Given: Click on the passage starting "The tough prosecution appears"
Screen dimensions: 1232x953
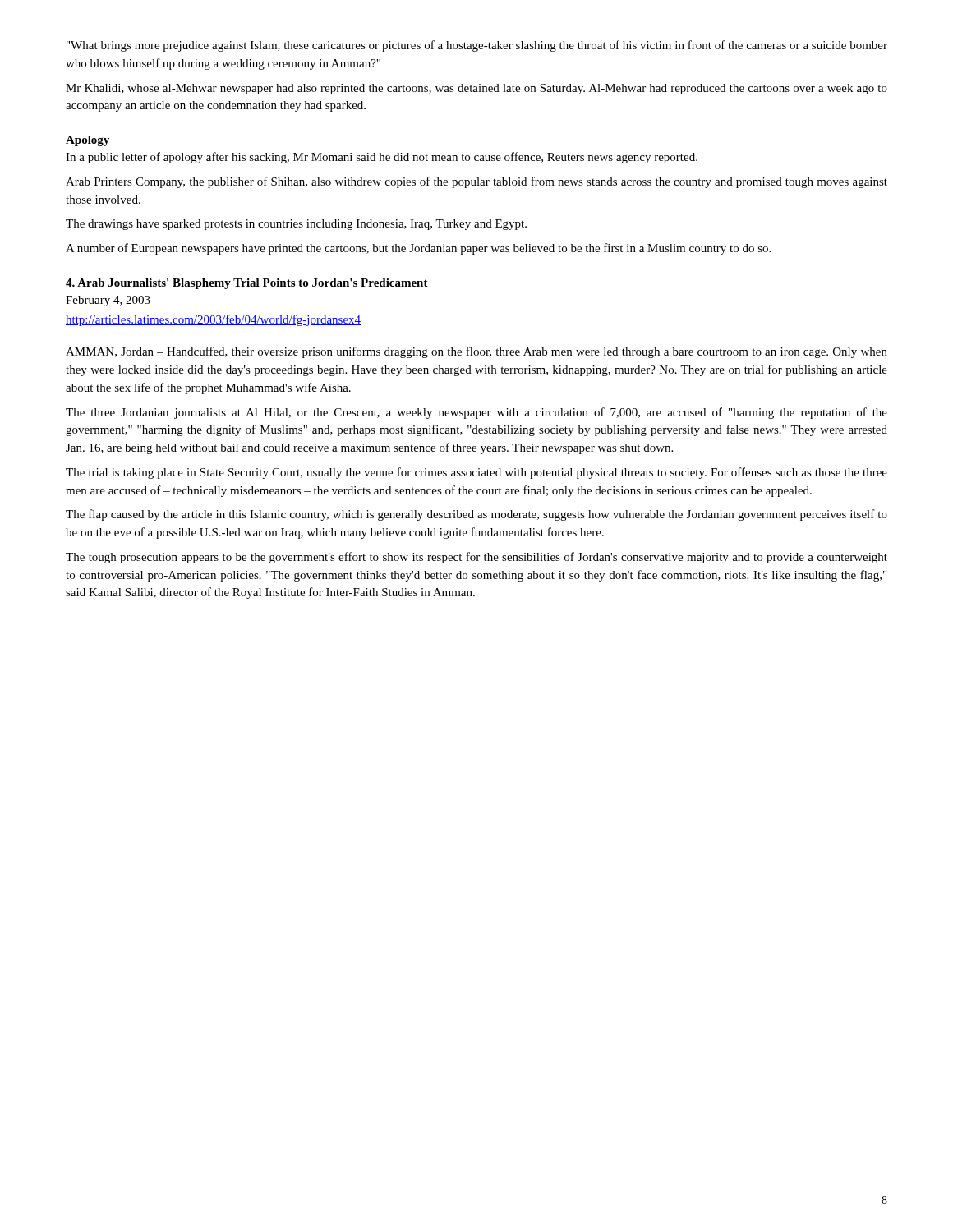Looking at the screenshot, I should (476, 575).
